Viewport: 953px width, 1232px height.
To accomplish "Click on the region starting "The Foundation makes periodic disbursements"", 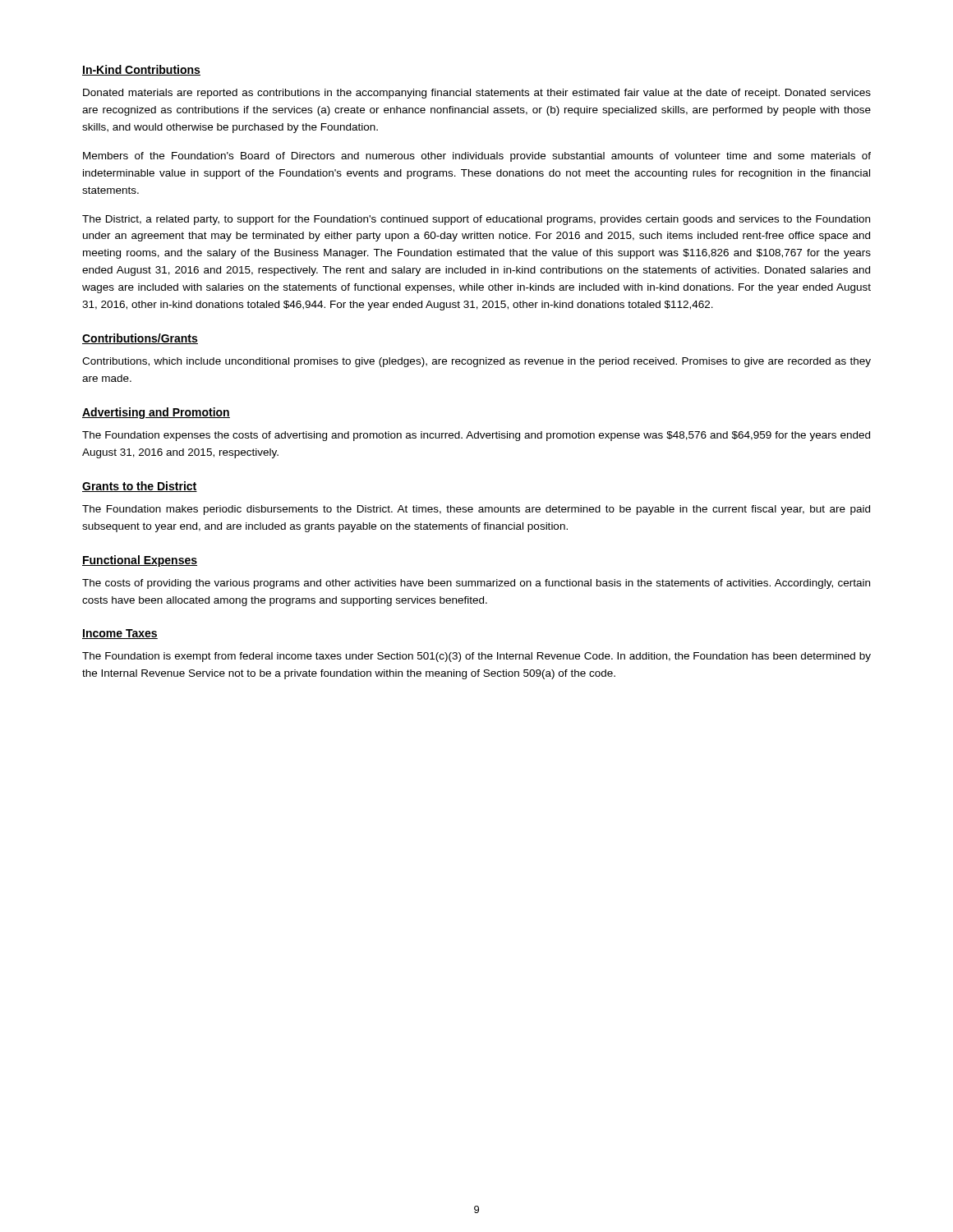I will click(x=476, y=517).
